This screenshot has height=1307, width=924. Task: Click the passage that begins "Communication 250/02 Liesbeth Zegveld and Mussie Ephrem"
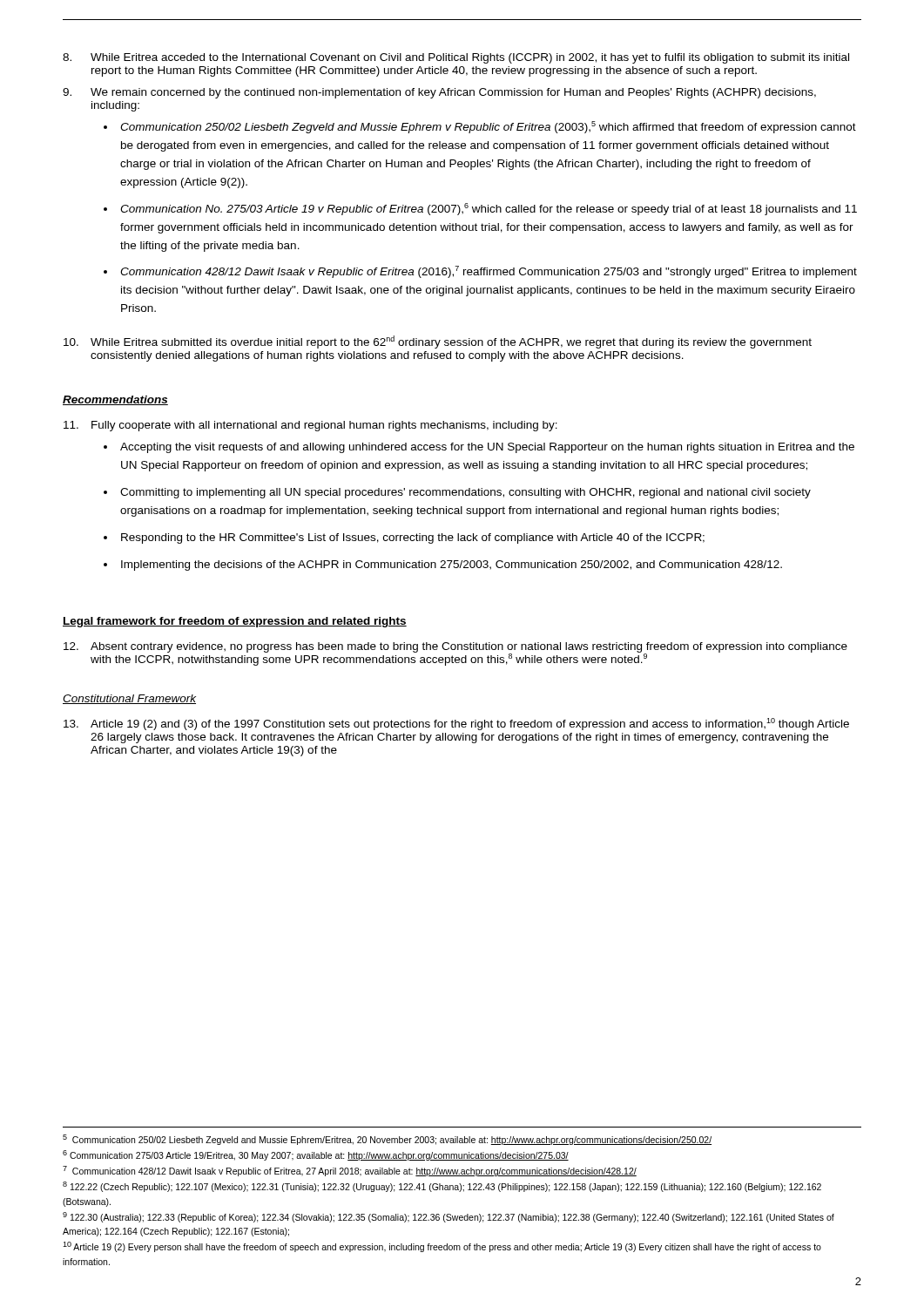[x=488, y=153]
